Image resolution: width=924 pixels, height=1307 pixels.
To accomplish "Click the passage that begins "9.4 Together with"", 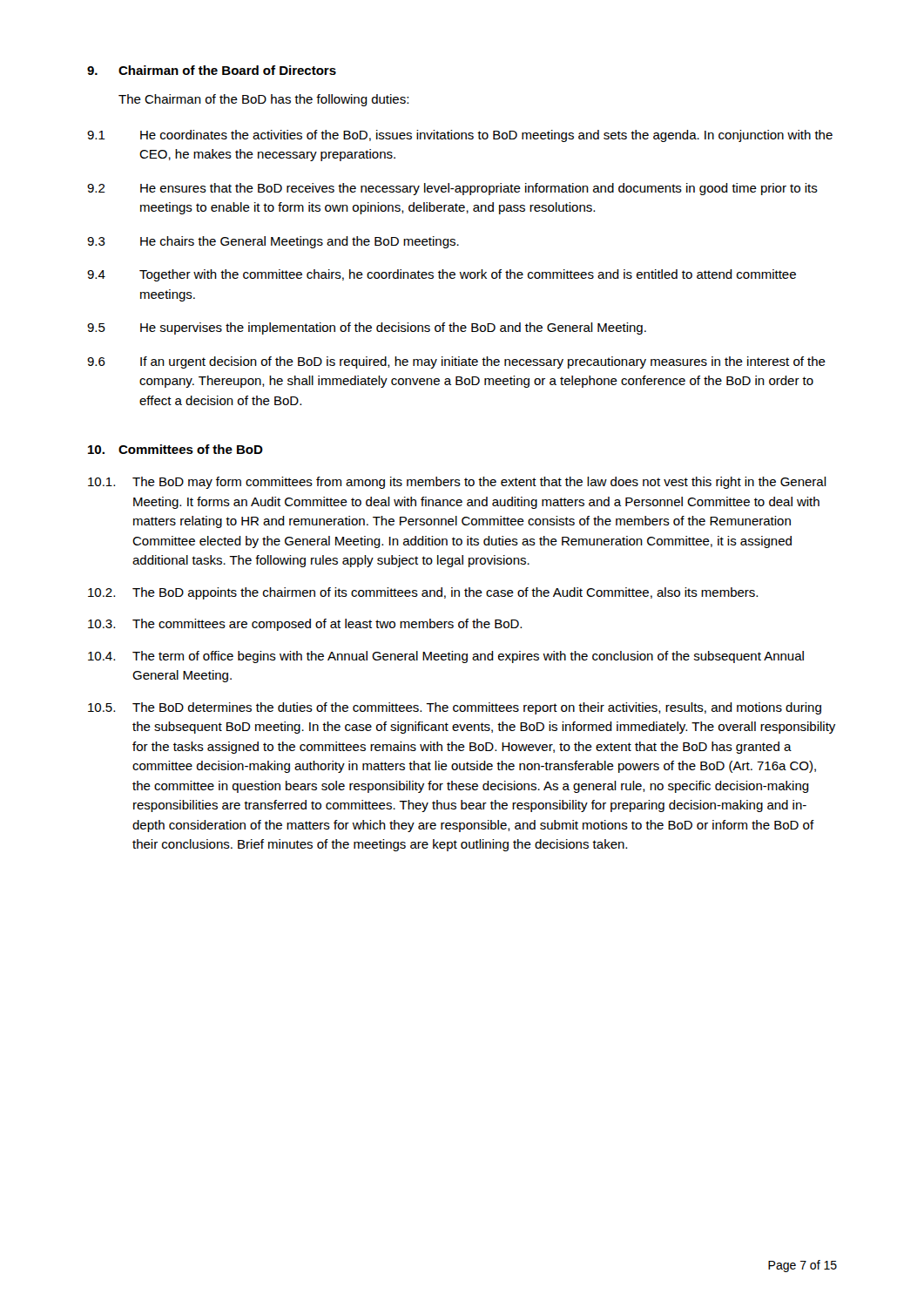I will tap(462, 285).
